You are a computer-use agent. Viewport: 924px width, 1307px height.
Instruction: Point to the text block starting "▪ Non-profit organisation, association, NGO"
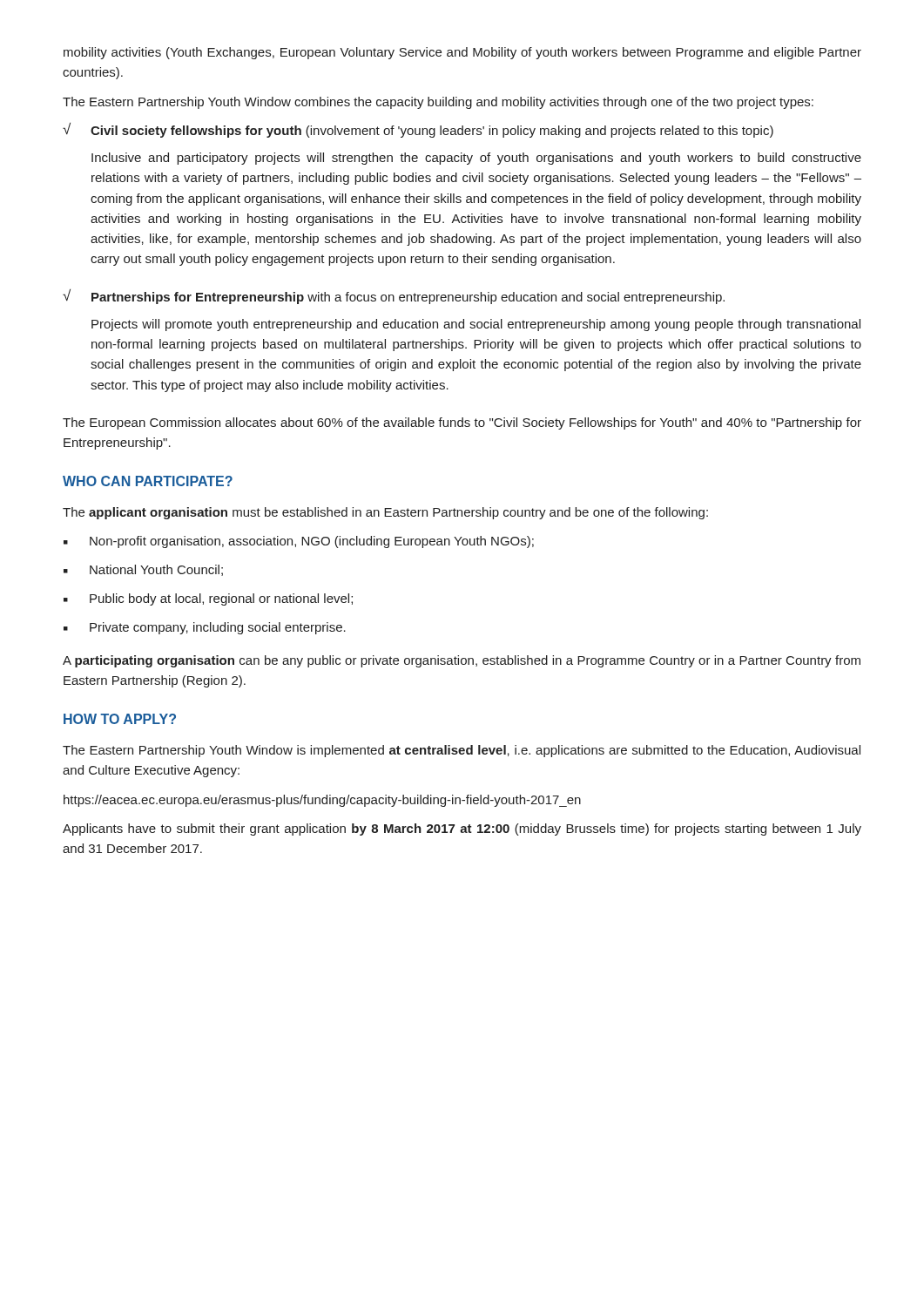[462, 543]
